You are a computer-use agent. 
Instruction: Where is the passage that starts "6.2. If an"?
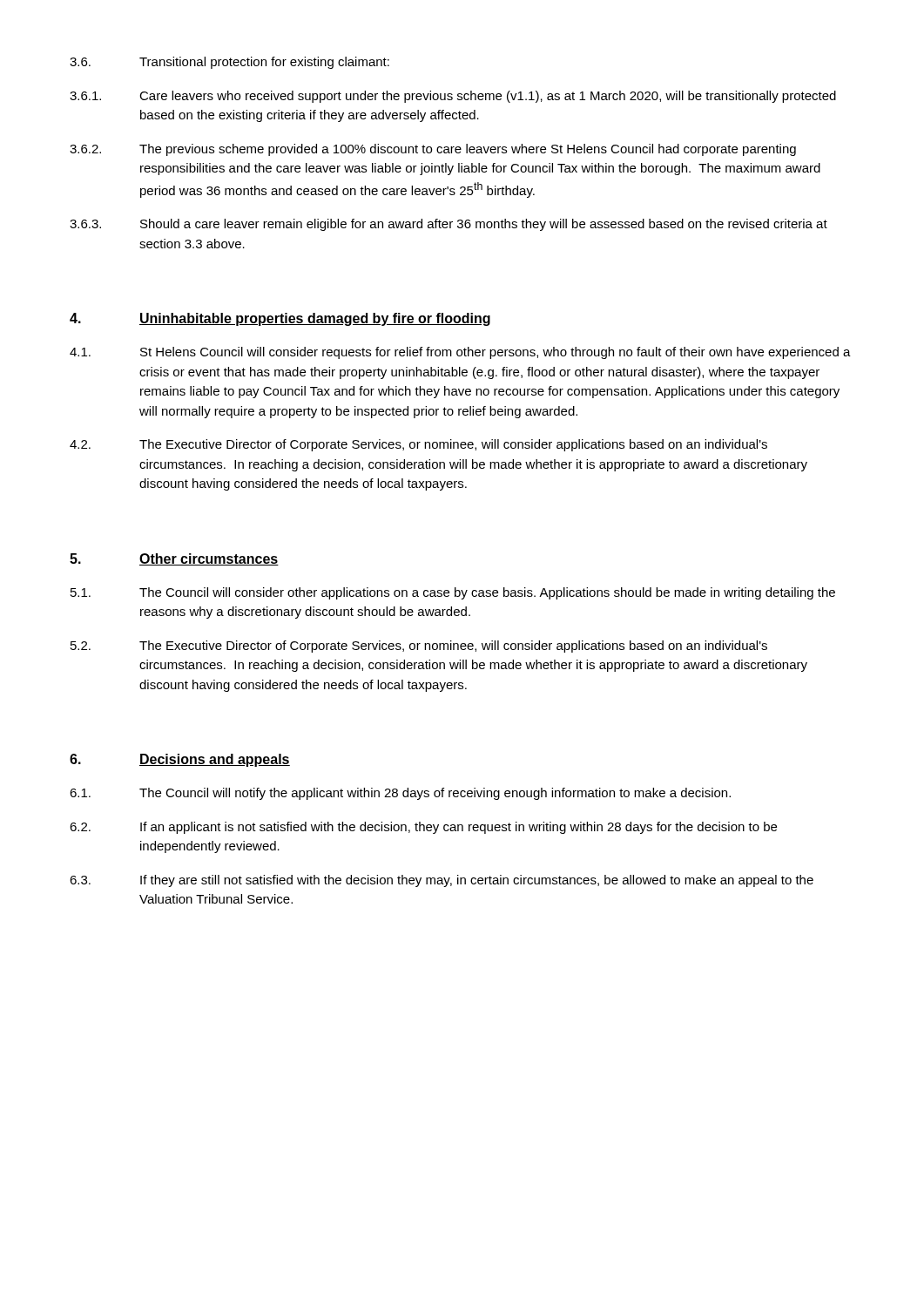point(462,836)
